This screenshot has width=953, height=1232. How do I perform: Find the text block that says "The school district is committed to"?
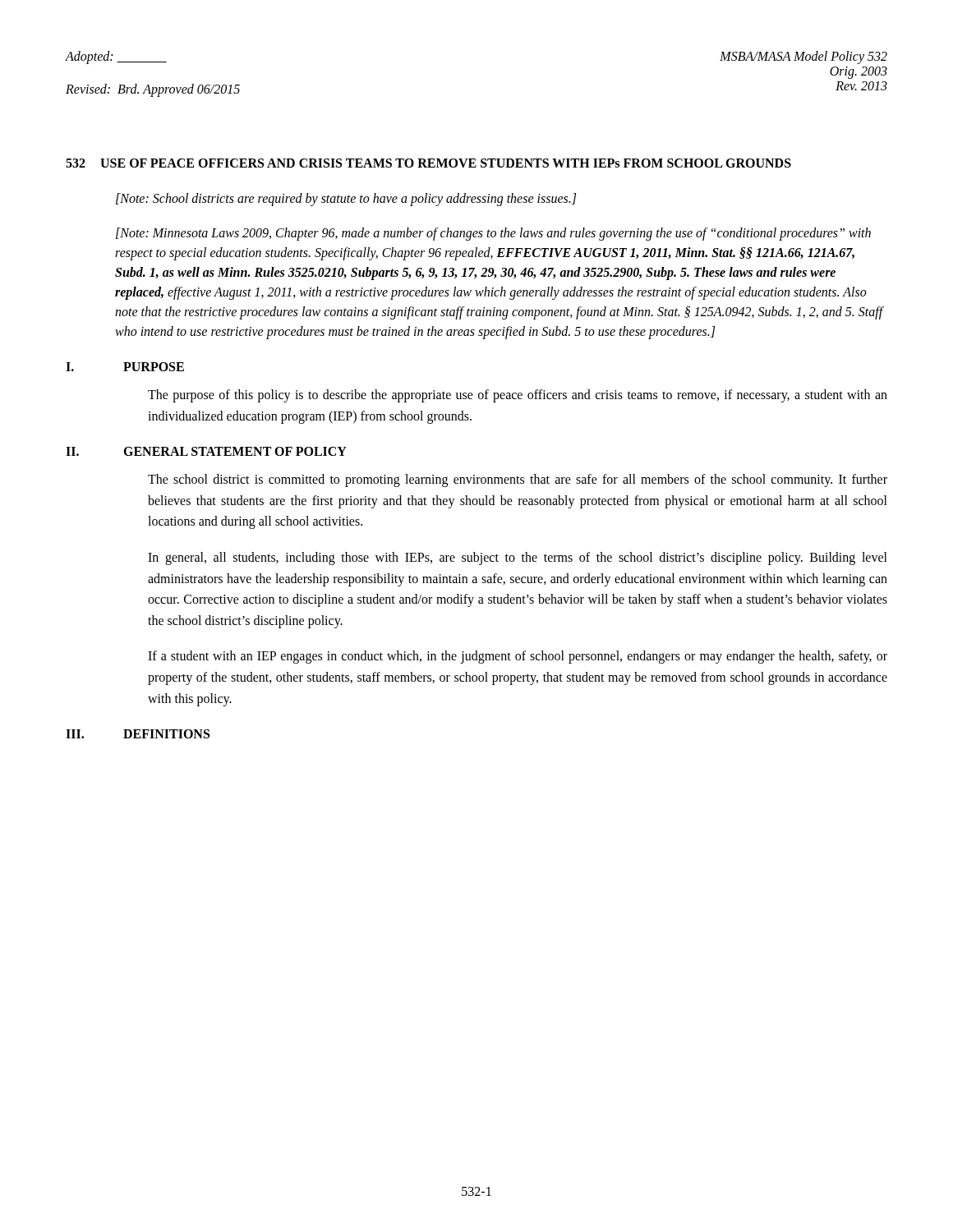pyautogui.click(x=518, y=589)
